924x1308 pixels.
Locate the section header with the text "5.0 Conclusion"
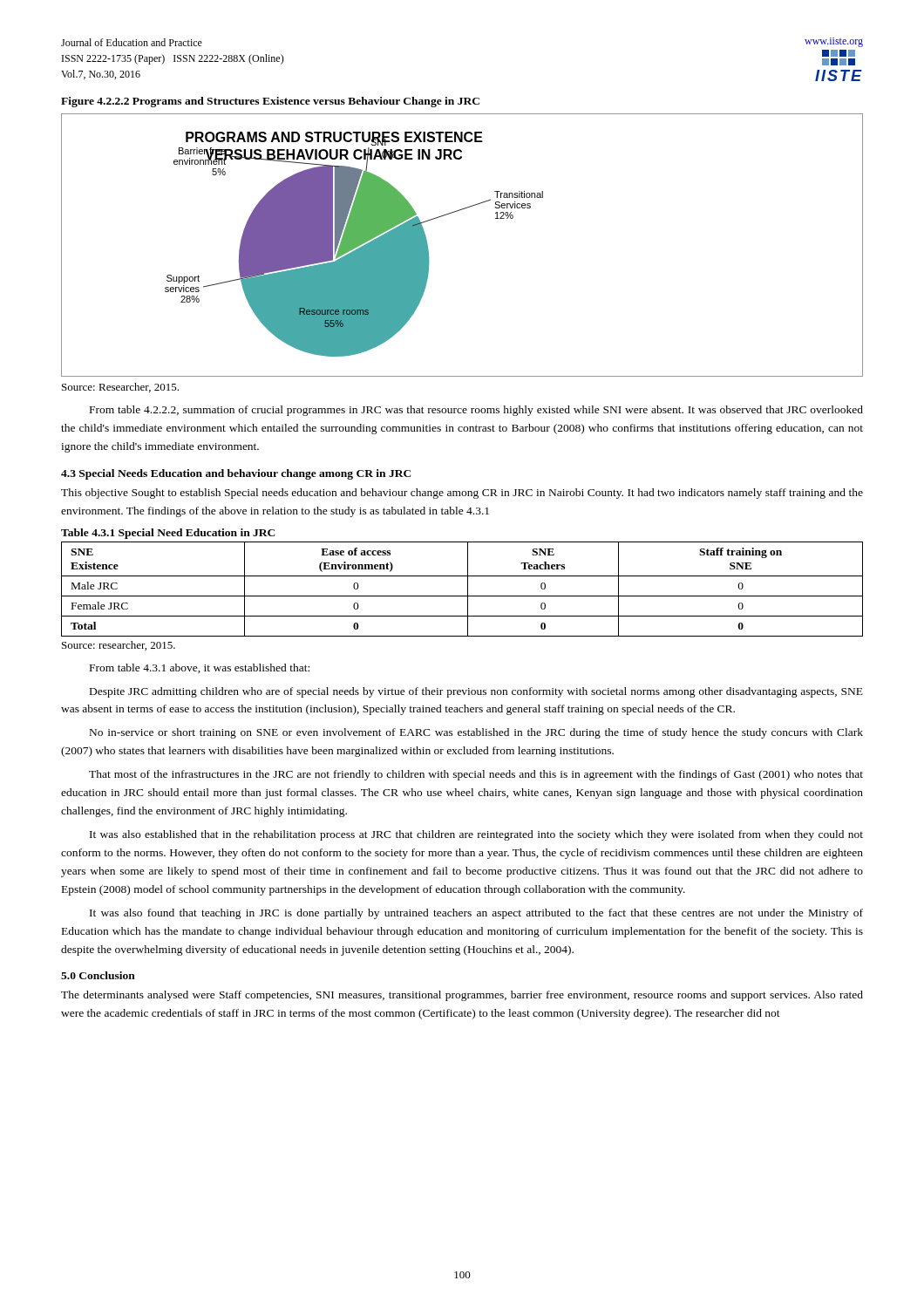98,976
